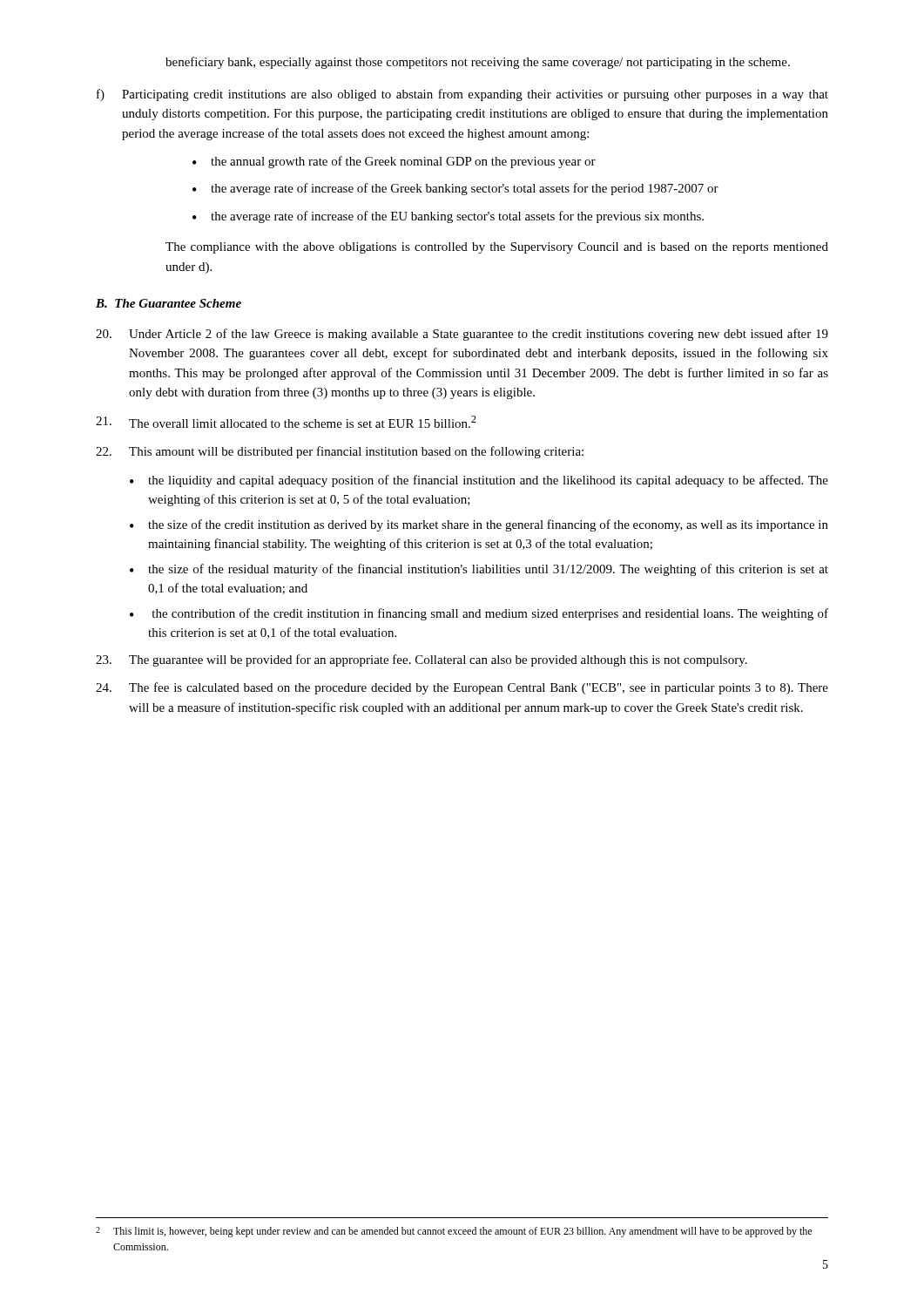Find the text block starting "The overall limit allocated to the scheme is"
This screenshot has width=924, height=1307.
(x=462, y=422)
